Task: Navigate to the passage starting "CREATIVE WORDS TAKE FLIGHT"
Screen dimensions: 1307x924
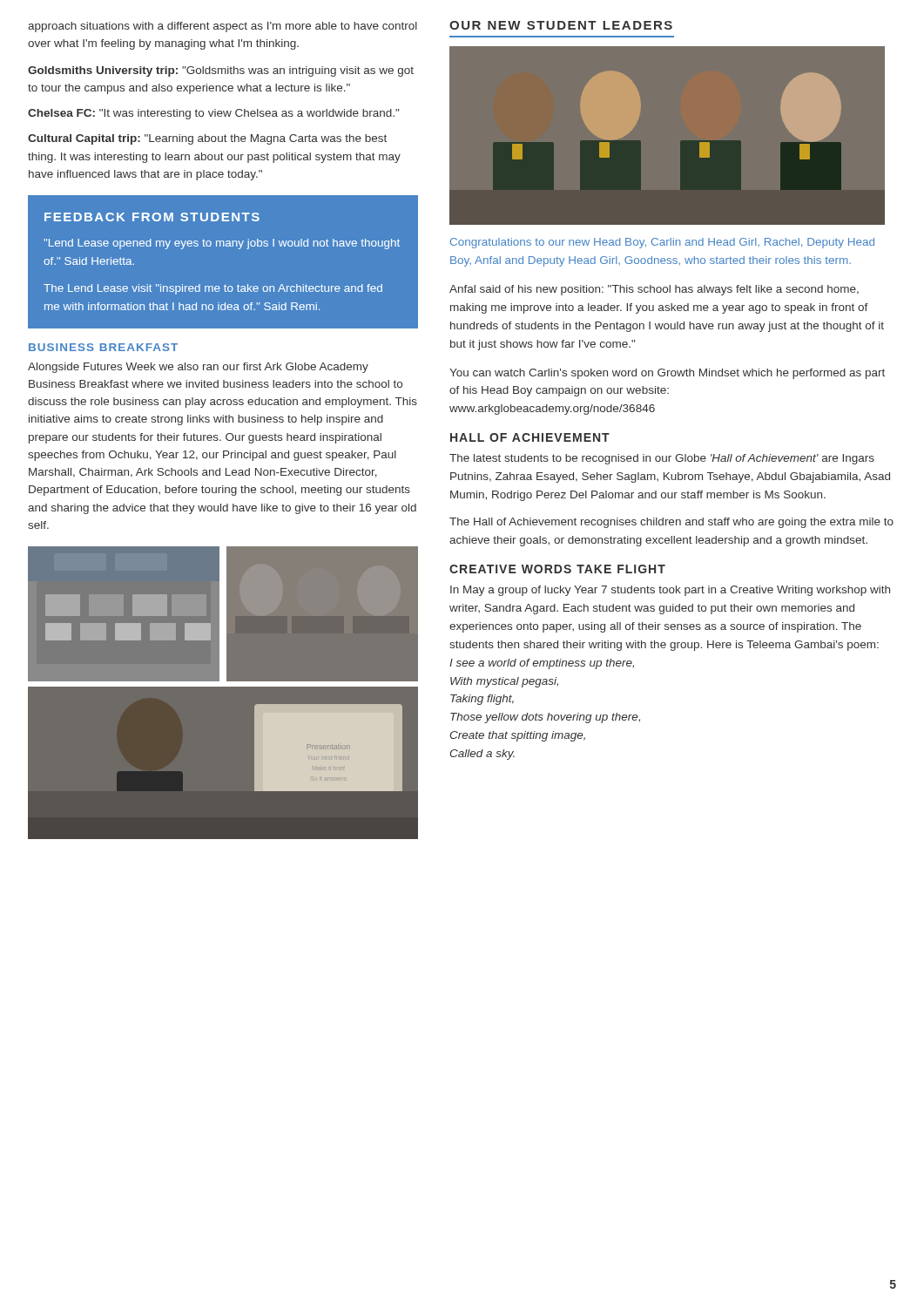Action: (558, 569)
